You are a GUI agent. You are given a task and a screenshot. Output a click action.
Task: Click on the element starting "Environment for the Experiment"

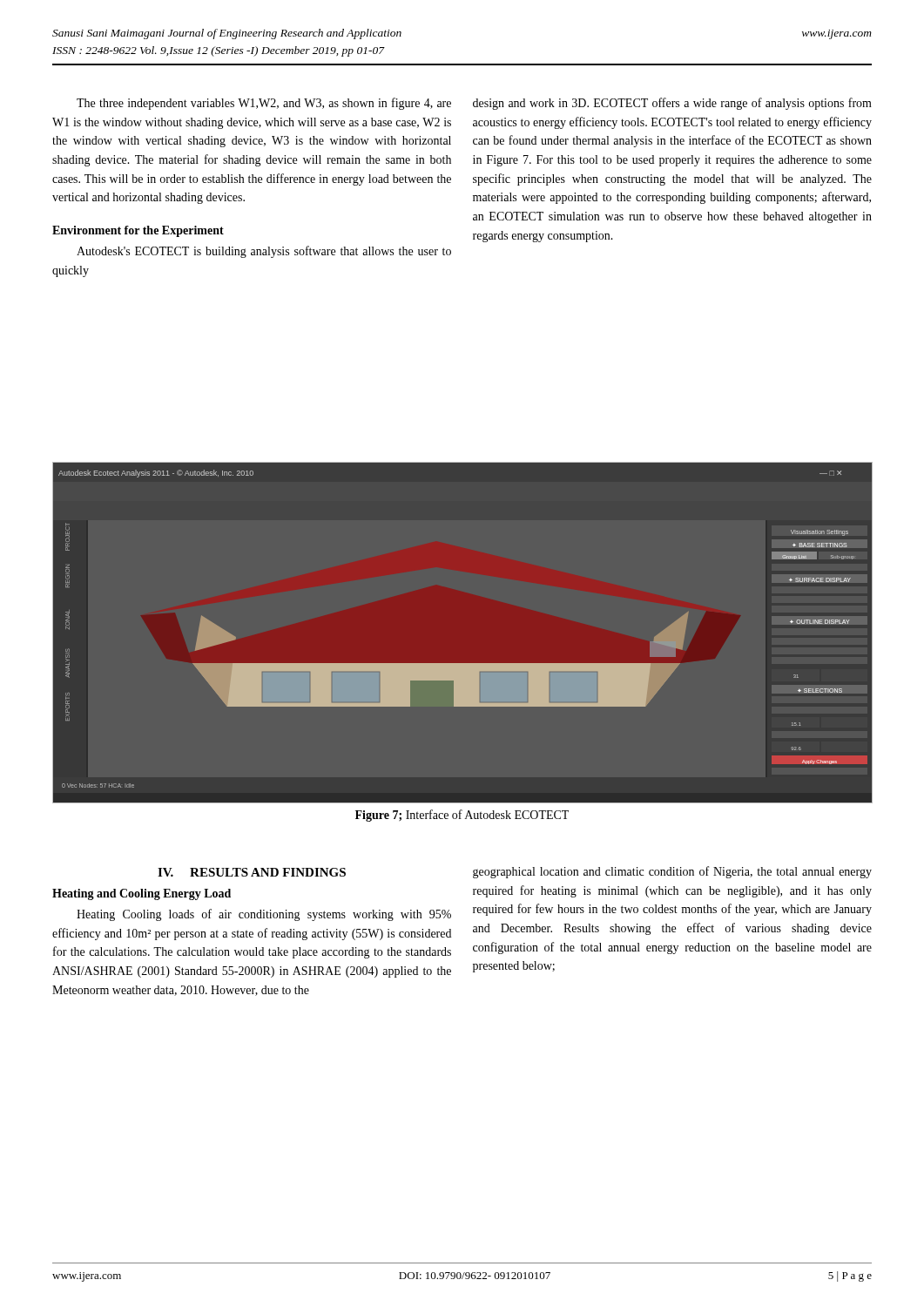coord(138,231)
